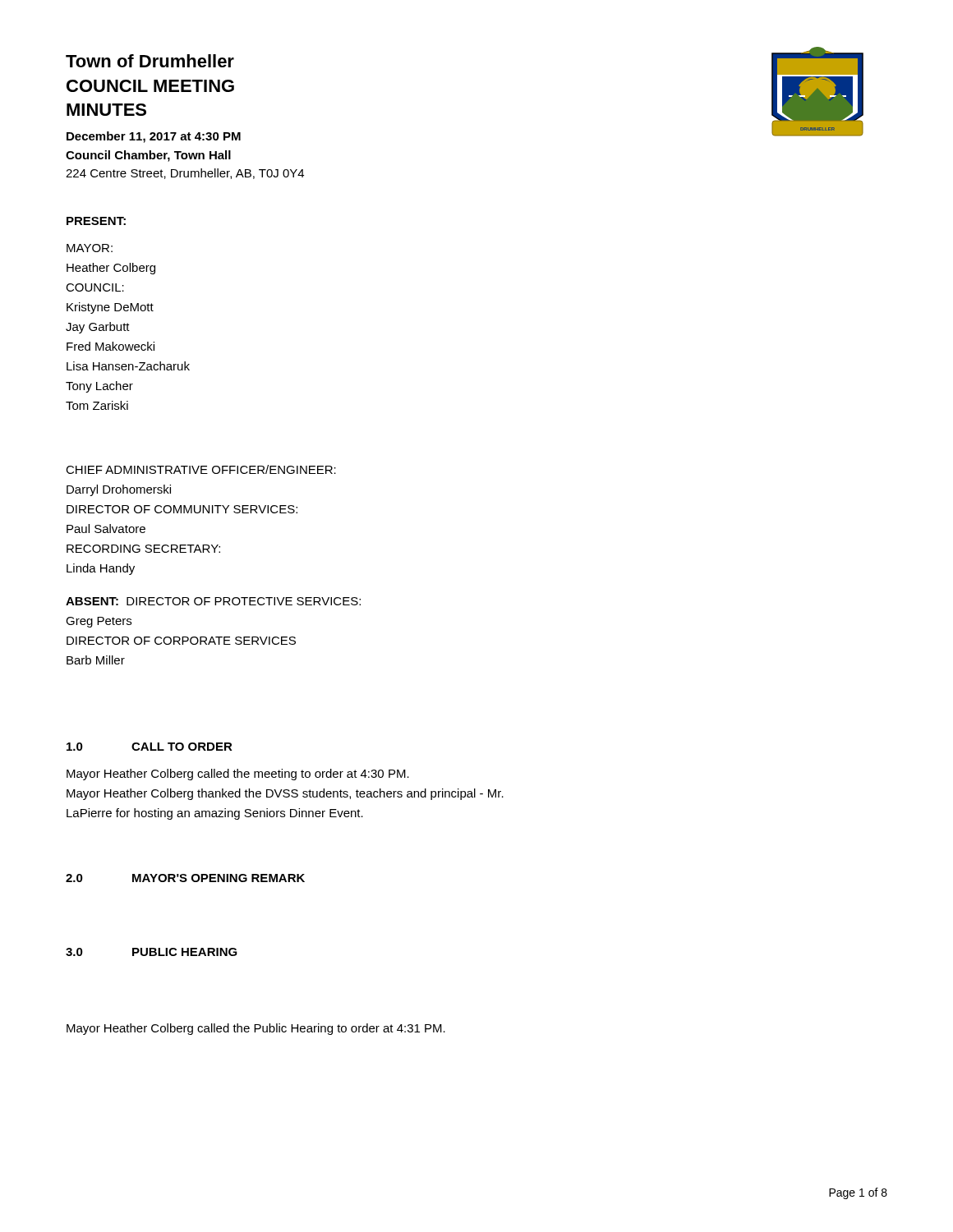Find the region starting "3.0 PUBLIC HEARING"
Screen dimensions: 1232x953
(152, 952)
